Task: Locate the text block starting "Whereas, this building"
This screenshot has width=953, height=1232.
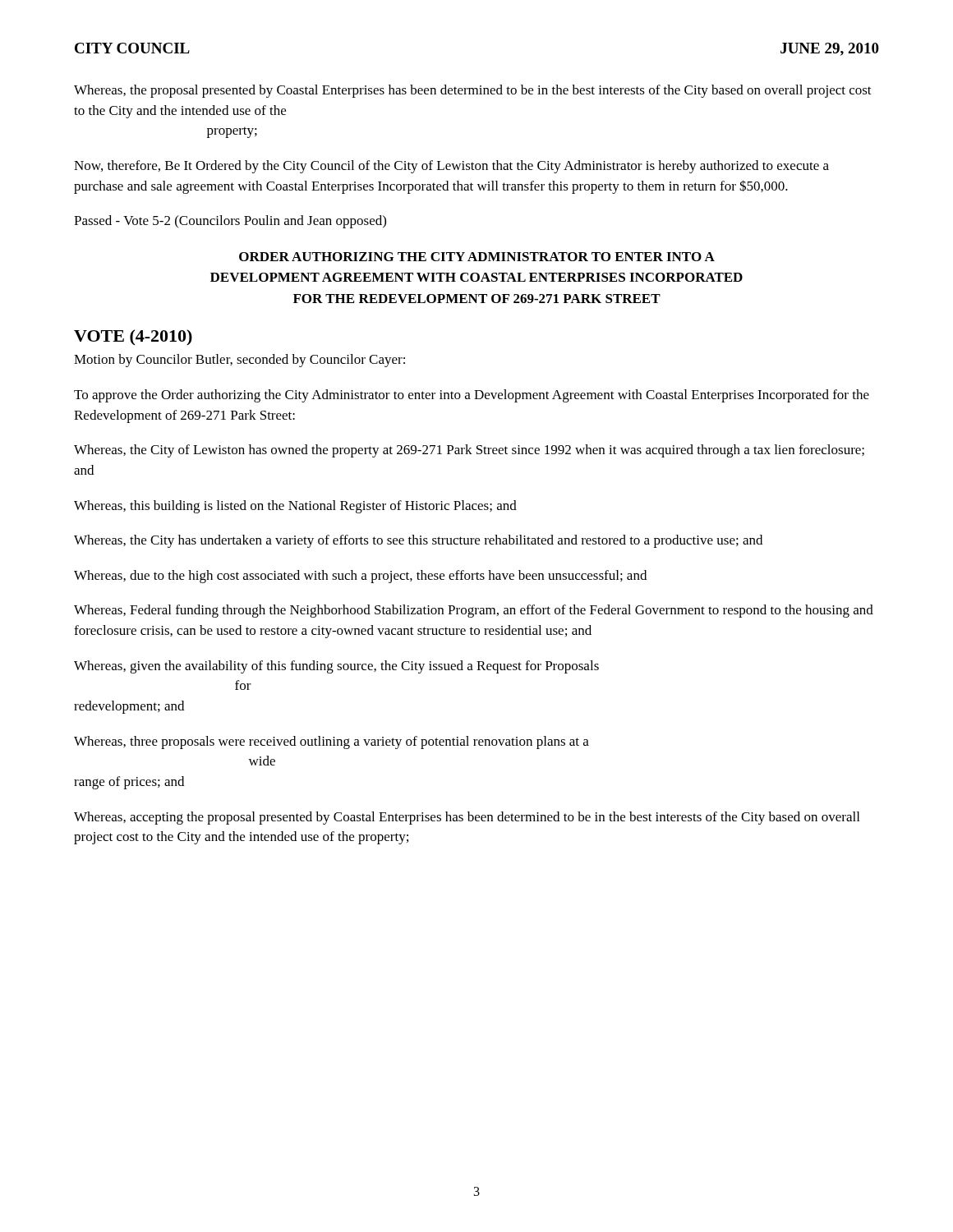Action: click(295, 505)
